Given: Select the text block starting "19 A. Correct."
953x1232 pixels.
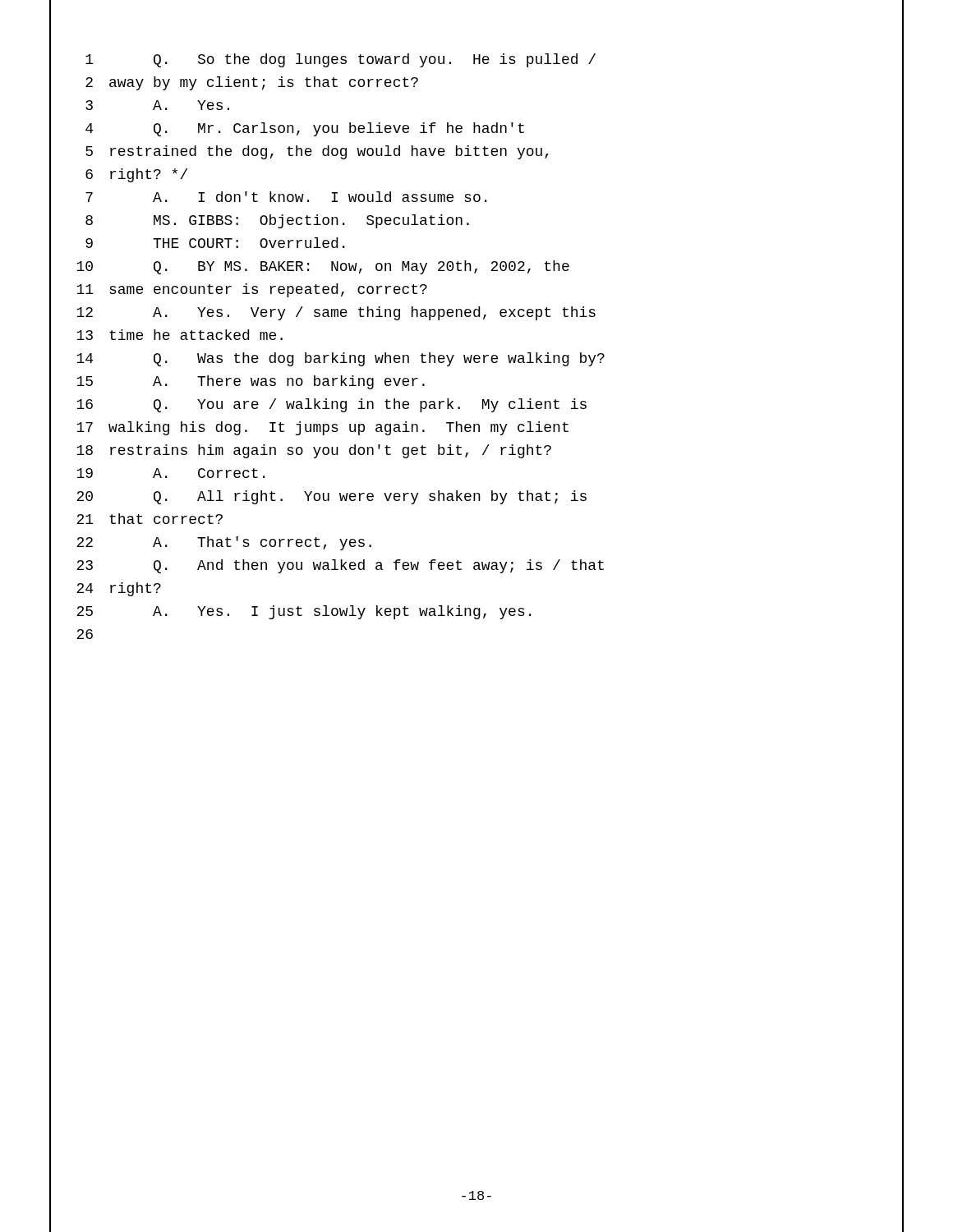Looking at the screenshot, I should (x=80, y=474).
